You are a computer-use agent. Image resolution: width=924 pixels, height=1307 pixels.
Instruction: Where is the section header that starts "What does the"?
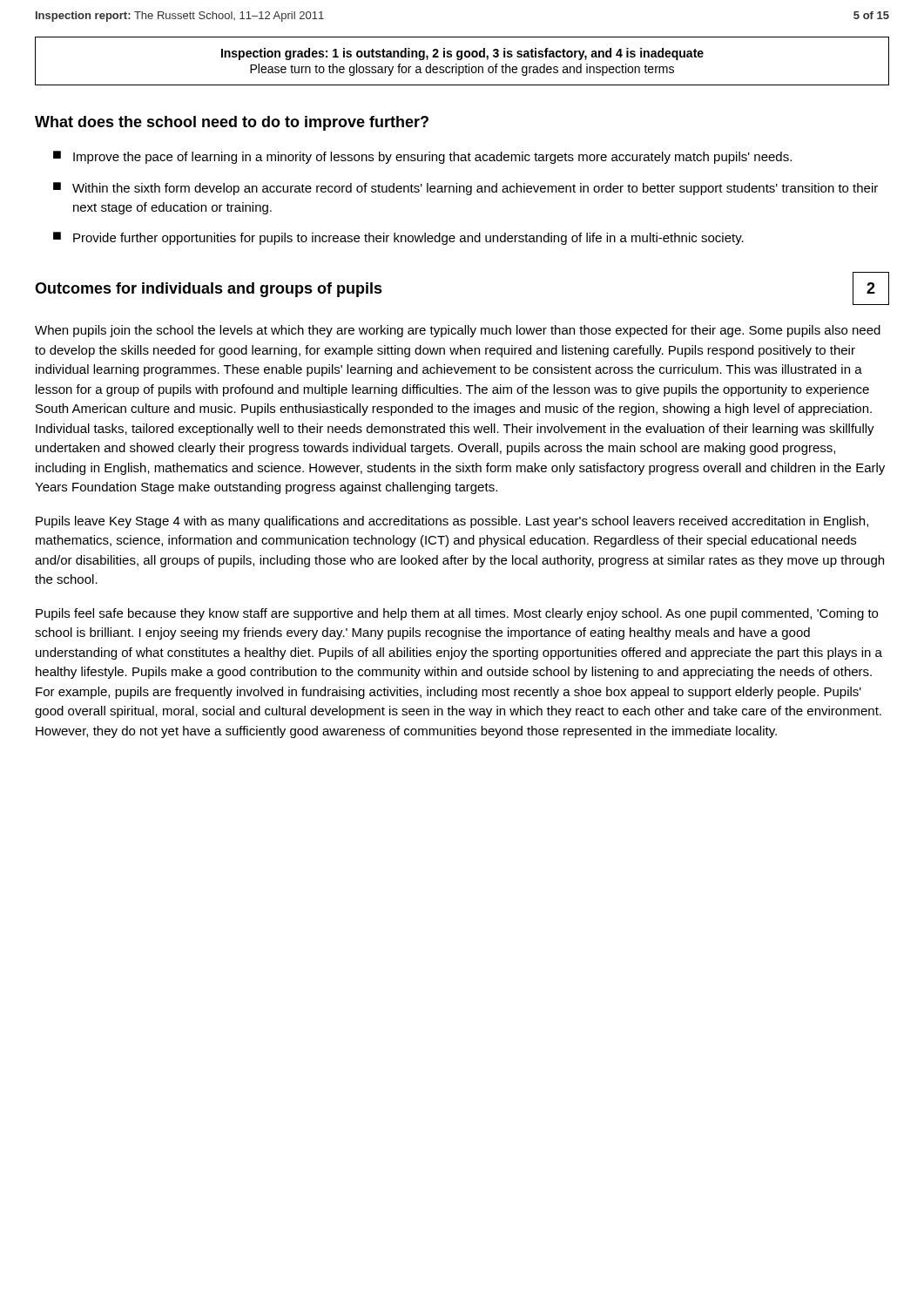[232, 122]
